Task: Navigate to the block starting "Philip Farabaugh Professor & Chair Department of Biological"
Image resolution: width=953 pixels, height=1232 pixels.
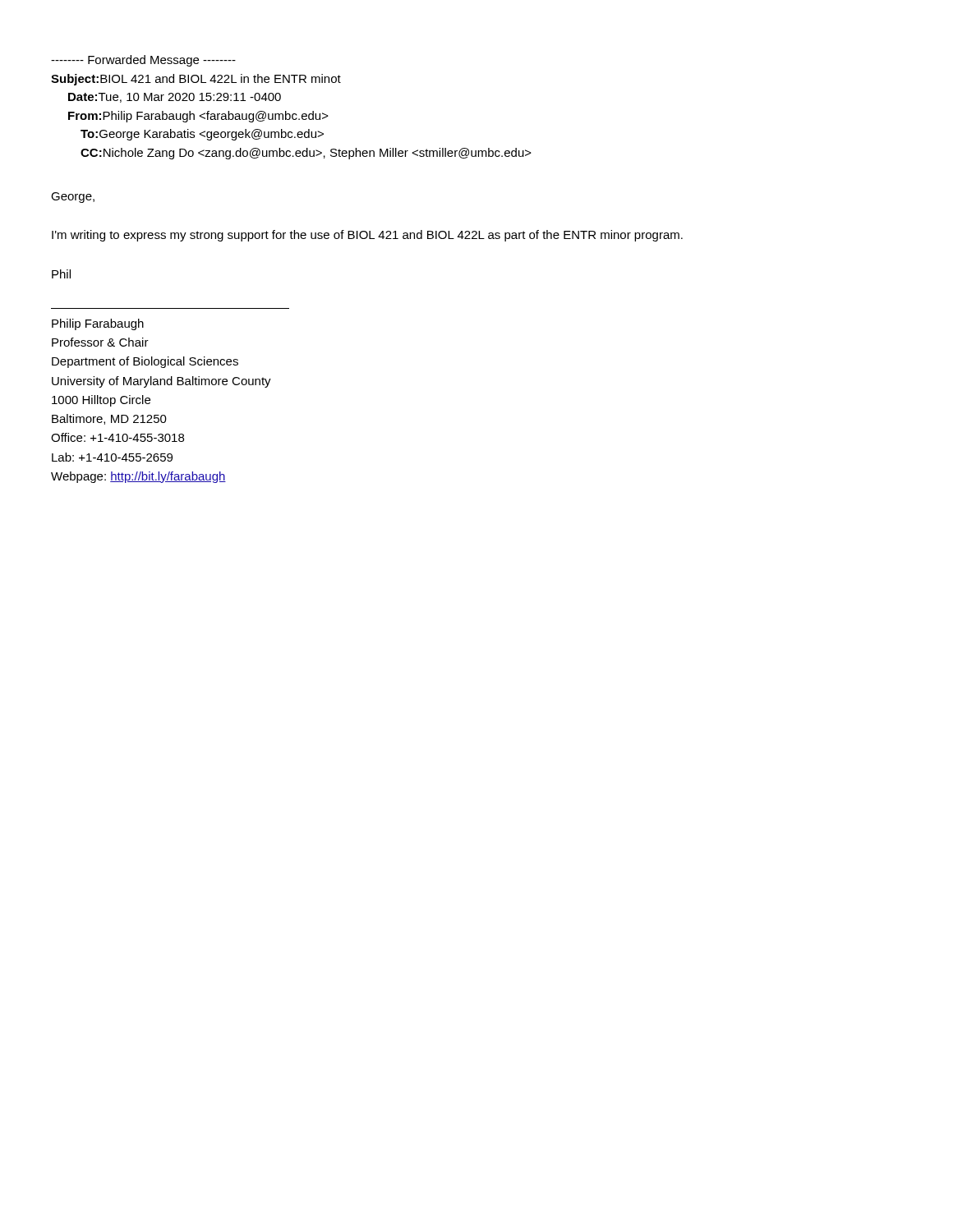Action: 170,395
